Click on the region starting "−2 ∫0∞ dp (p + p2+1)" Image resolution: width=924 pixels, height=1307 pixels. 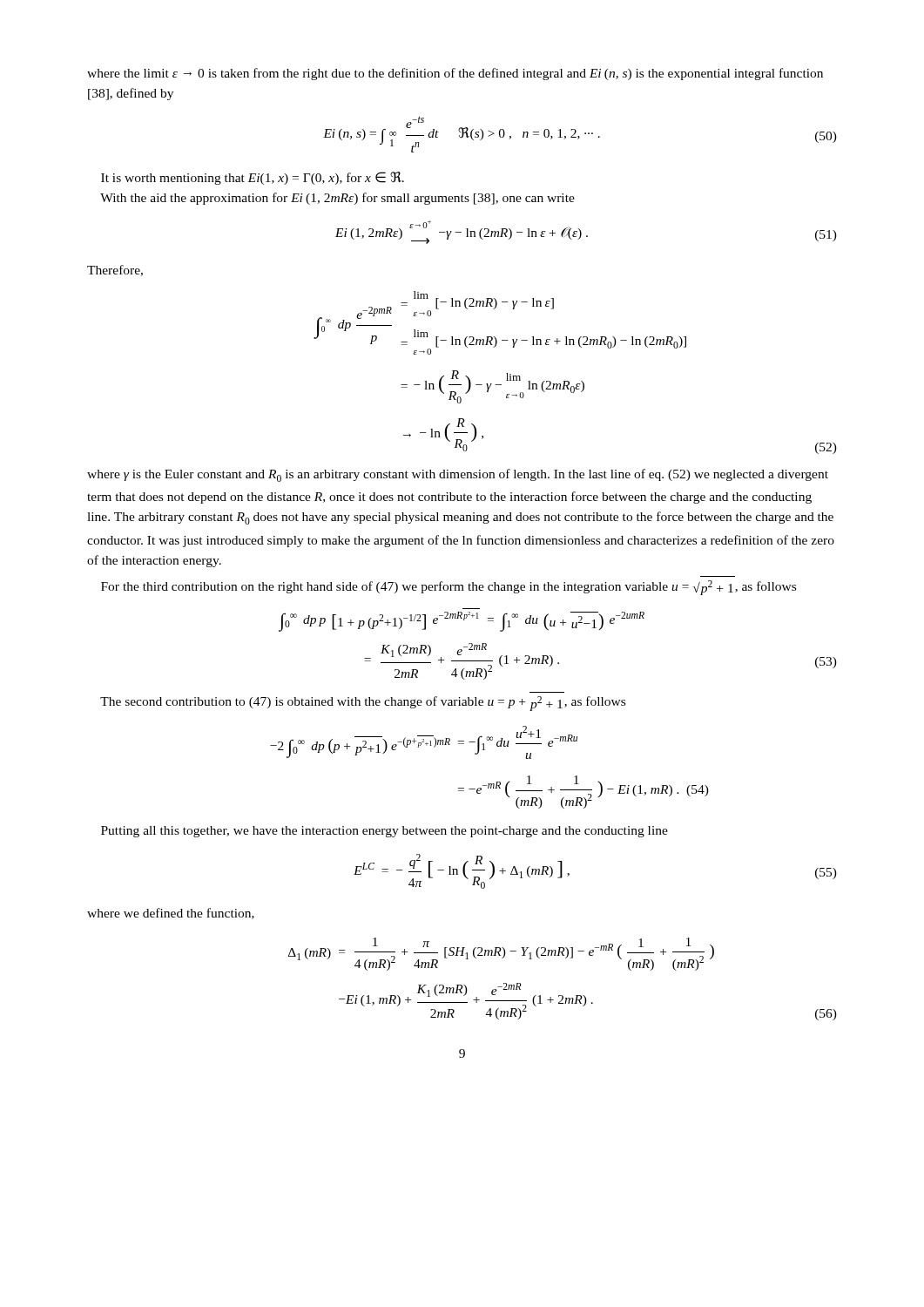point(462,767)
